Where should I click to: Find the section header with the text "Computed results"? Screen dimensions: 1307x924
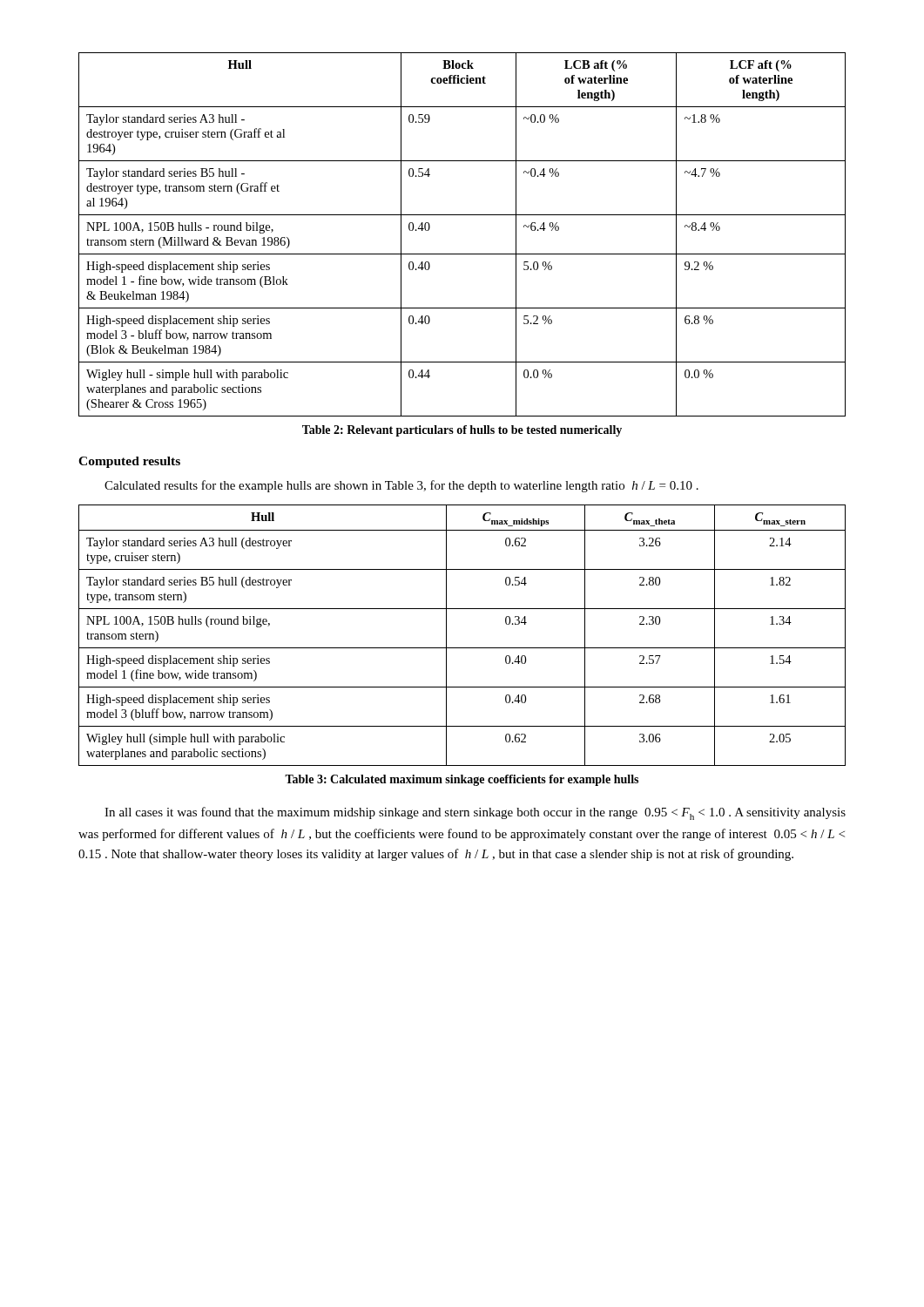pos(129,461)
